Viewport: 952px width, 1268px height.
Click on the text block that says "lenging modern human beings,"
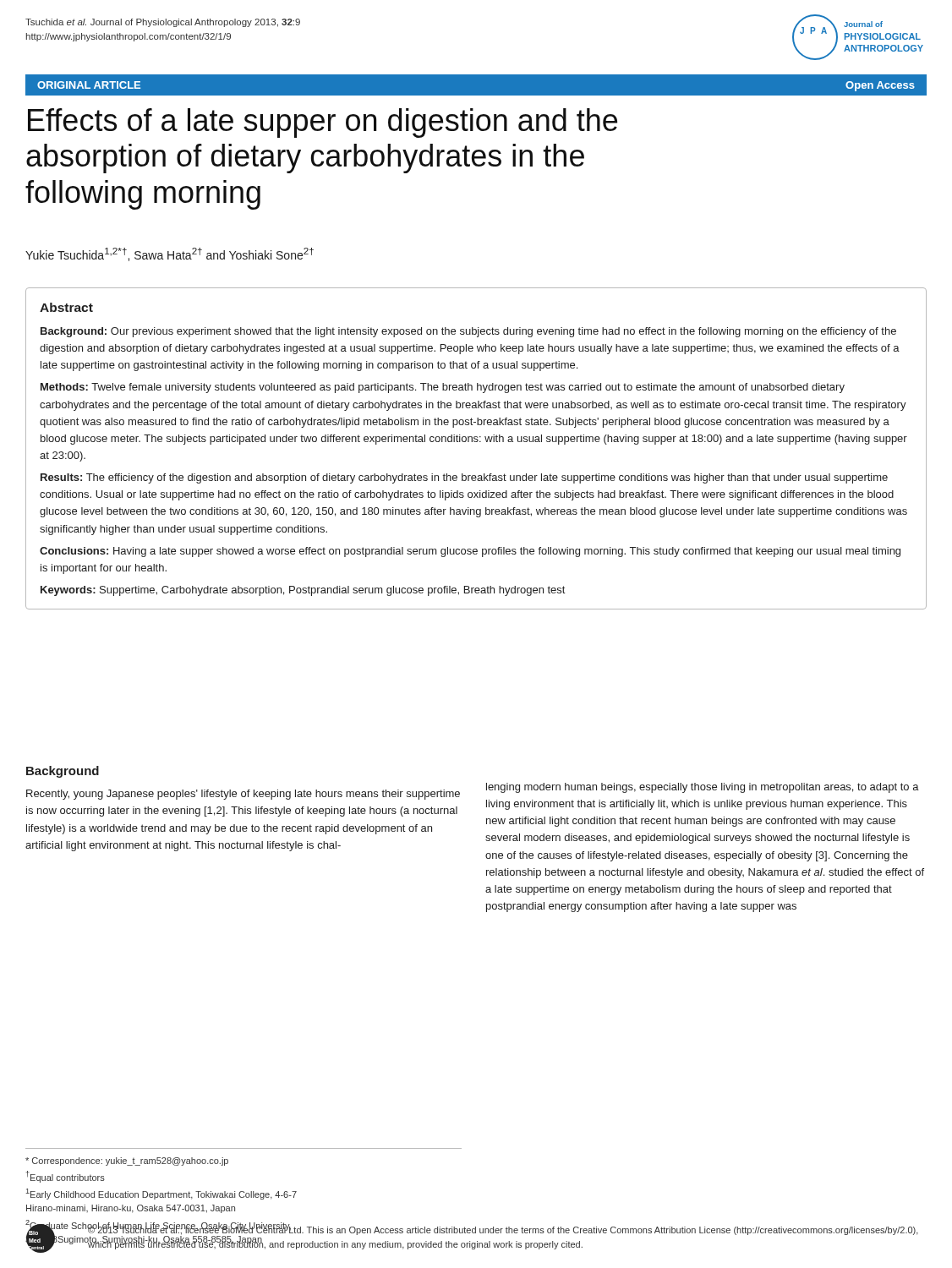coord(705,846)
